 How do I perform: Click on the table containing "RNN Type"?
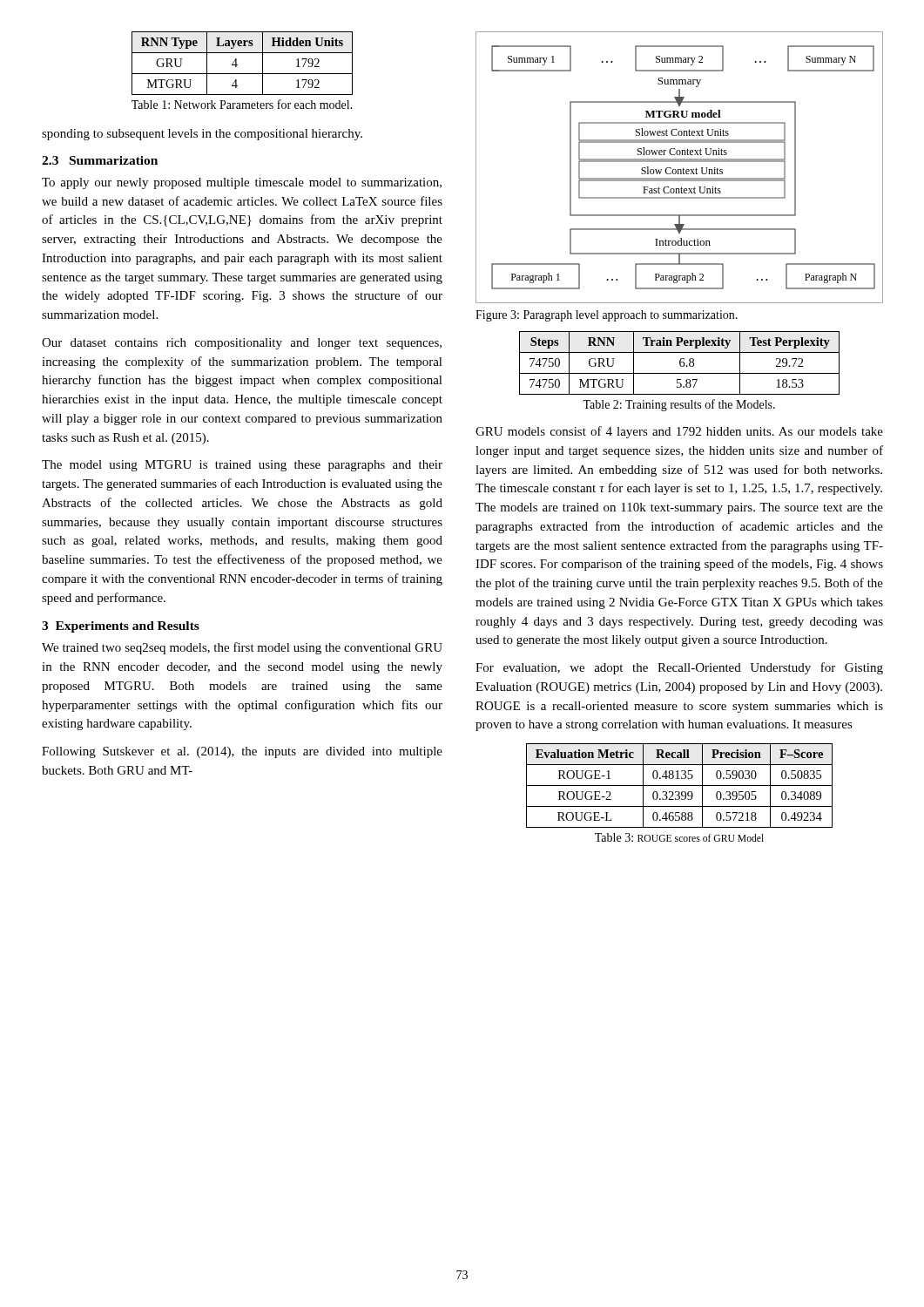click(x=242, y=63)
